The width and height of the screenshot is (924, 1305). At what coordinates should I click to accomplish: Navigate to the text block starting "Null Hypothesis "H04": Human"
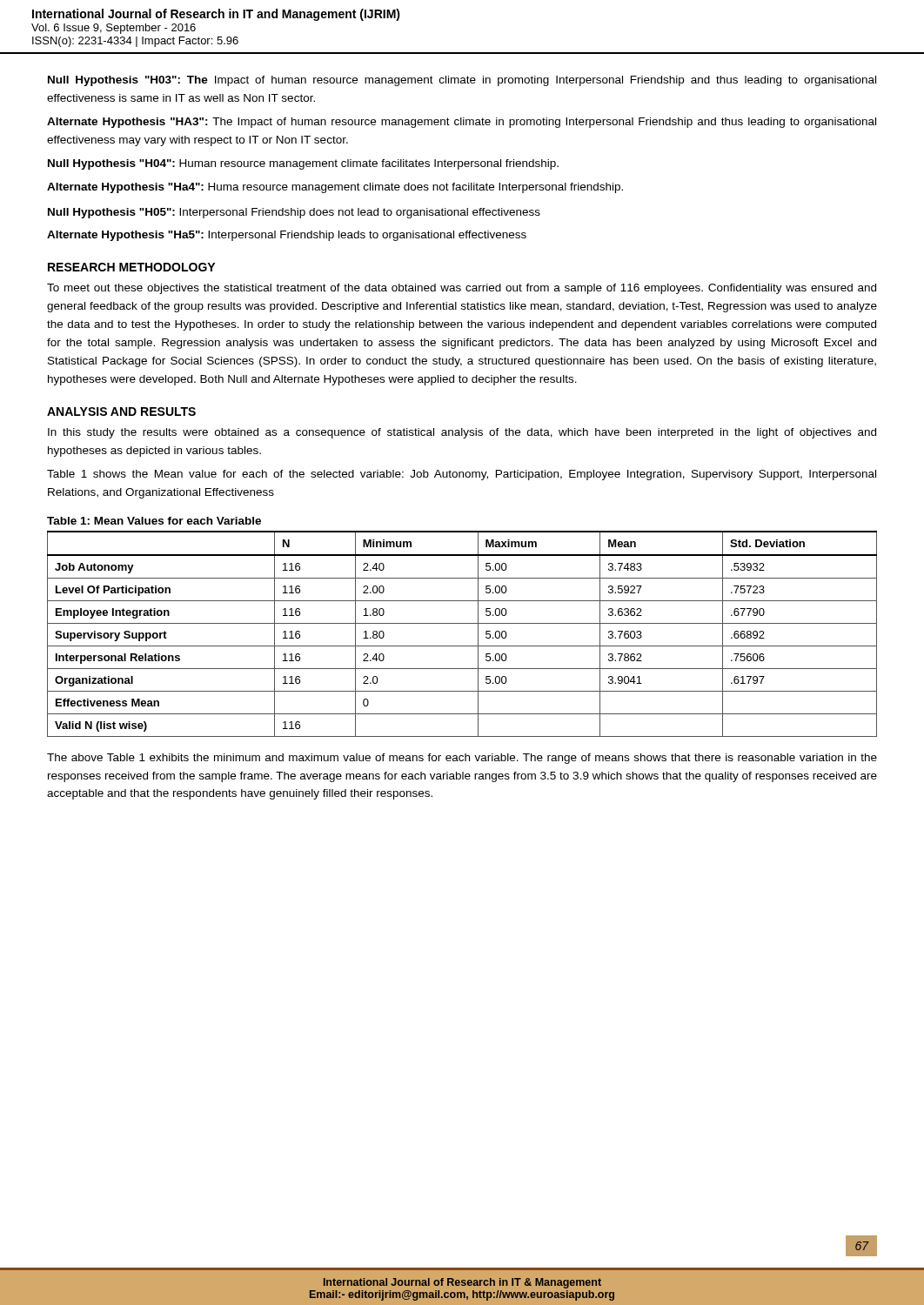[x=303, y=163]
